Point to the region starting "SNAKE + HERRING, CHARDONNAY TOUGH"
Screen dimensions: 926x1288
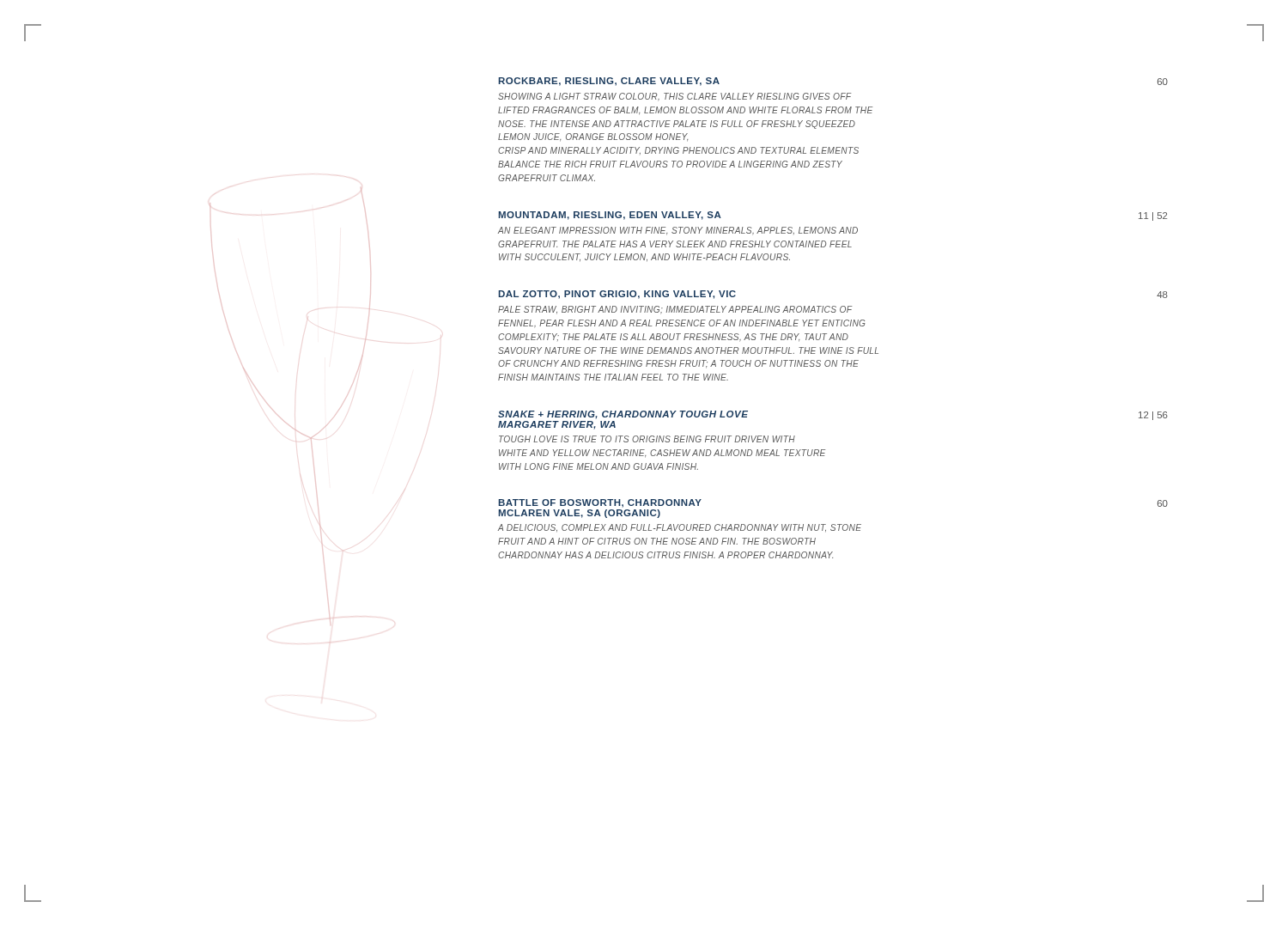[x=833, y=441]
